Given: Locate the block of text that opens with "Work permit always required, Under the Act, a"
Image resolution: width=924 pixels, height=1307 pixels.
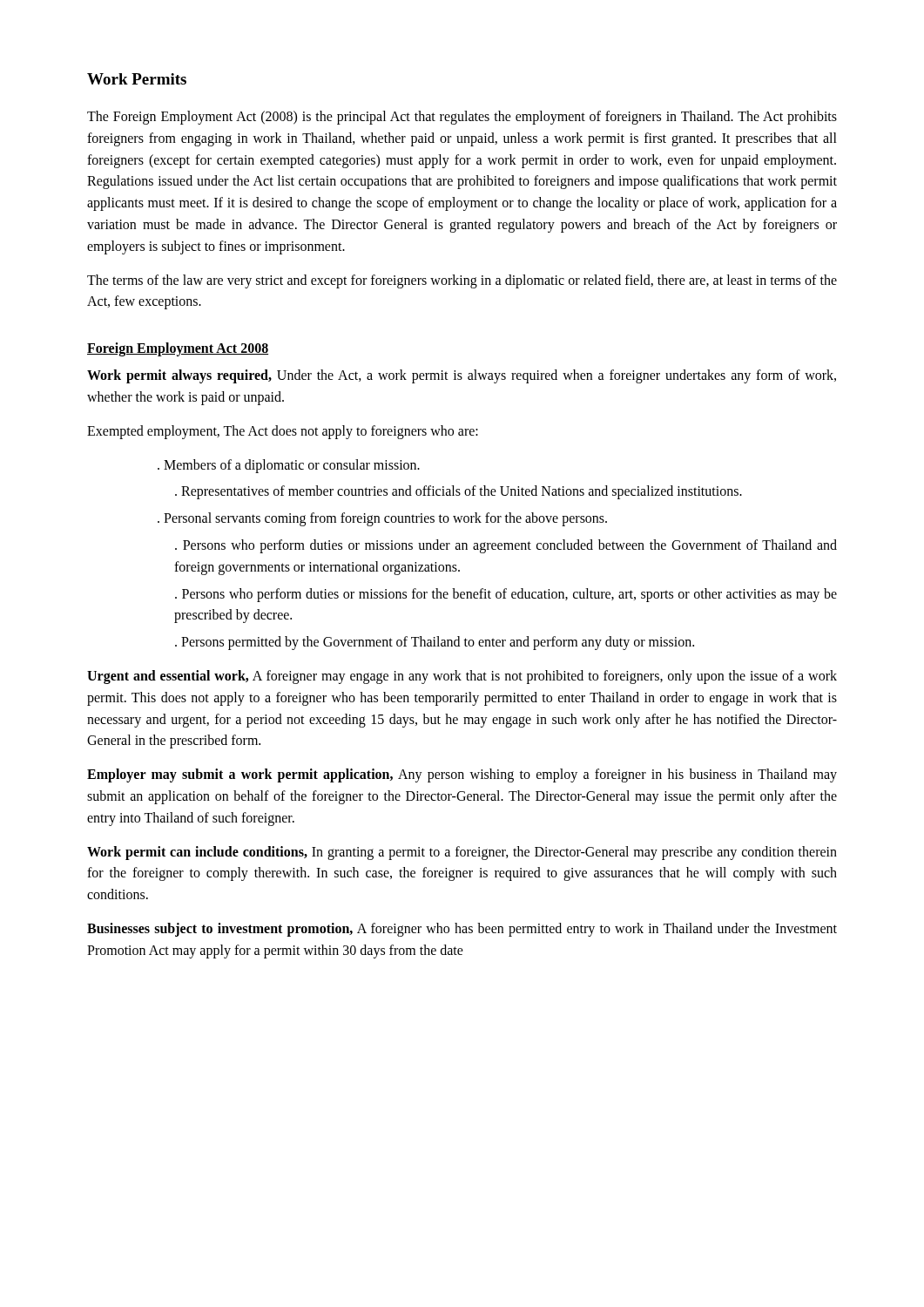Looking at the screenshot, I should (462, 386).
